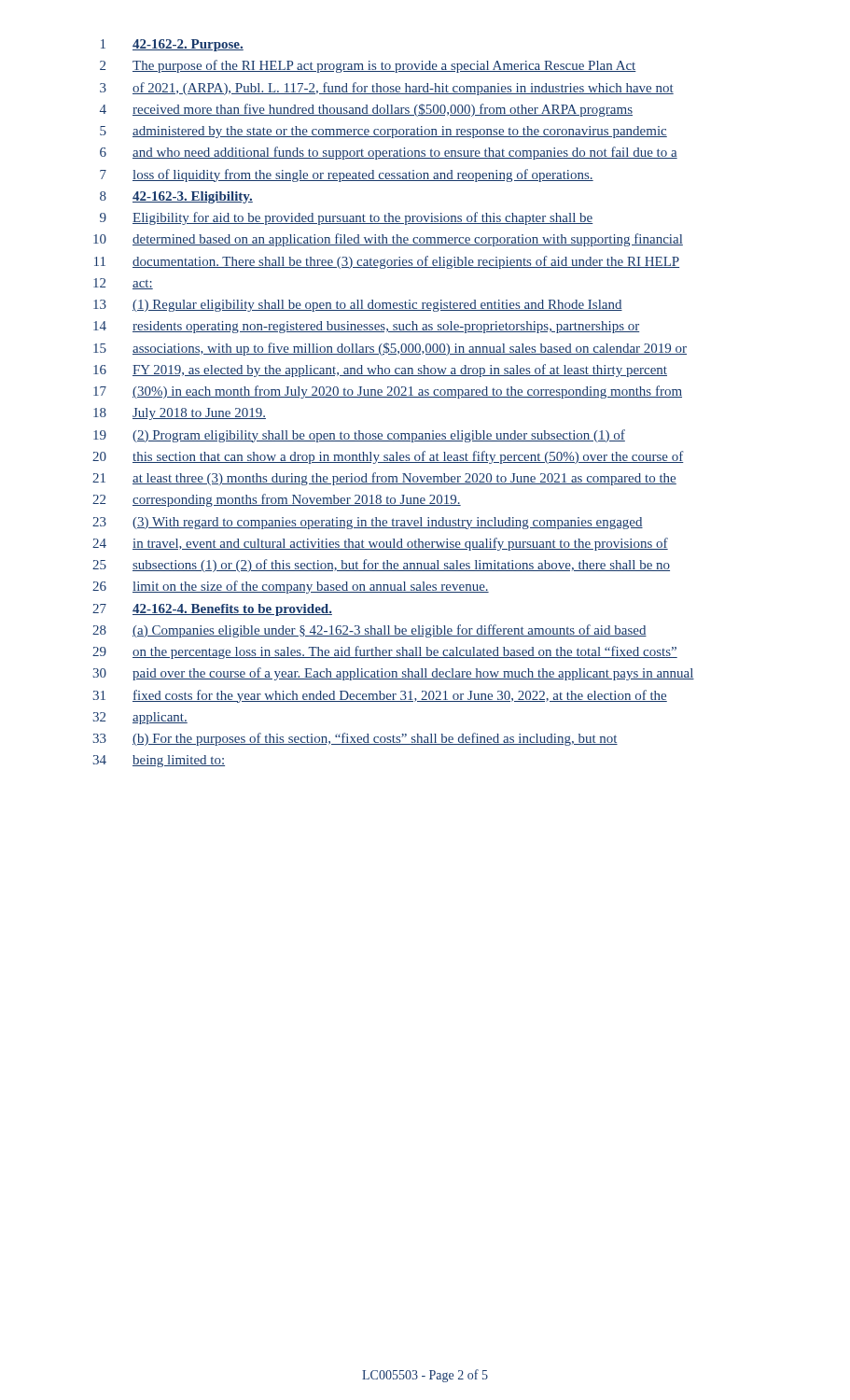Find the text starting "27 42-162-4. Benefits to be provided."

coord(212,610)
